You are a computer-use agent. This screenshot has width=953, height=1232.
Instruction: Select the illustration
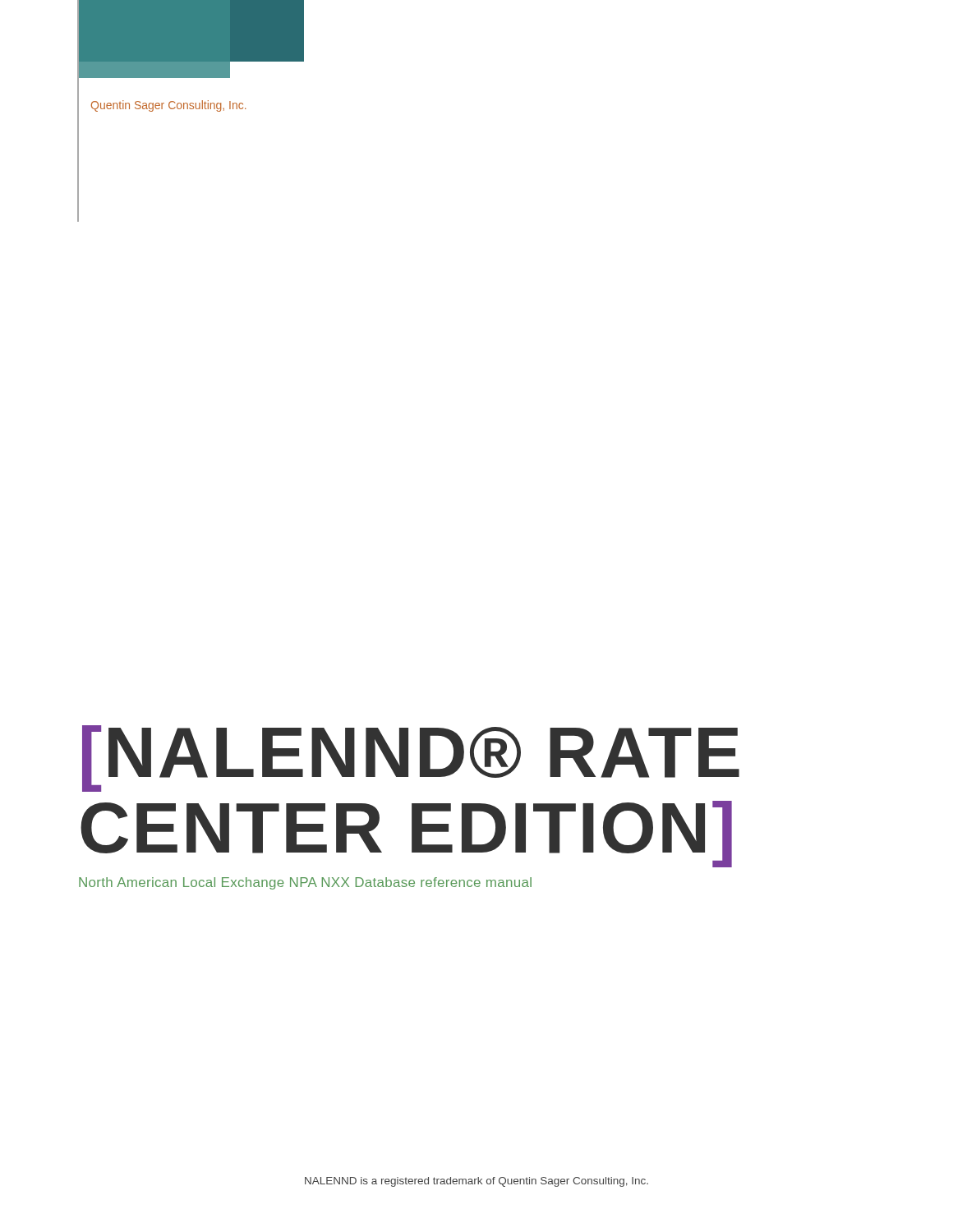(152, 39)
